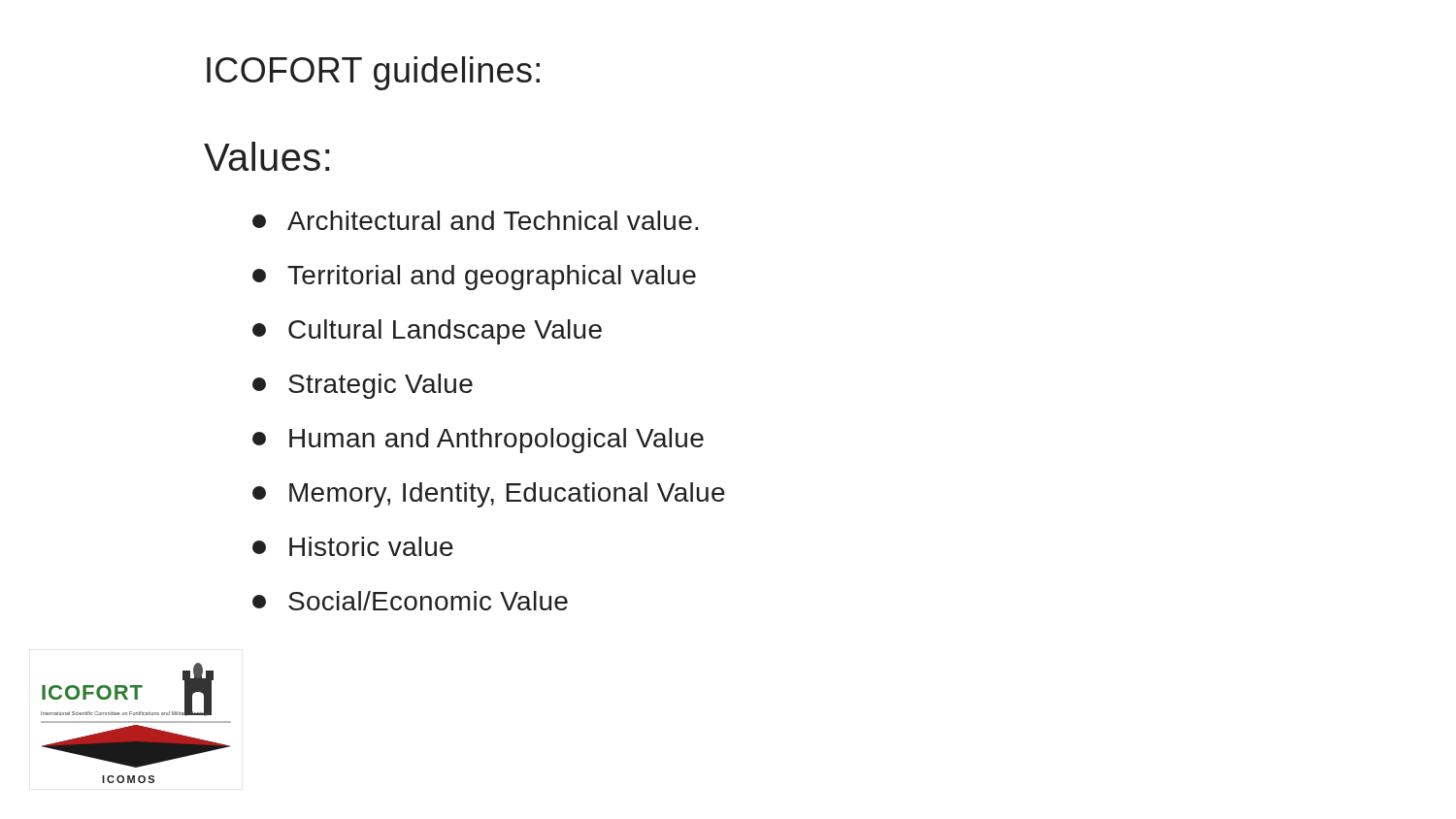This screenshot has height=819, width=1456.
Task: Select the section header
Action: 268,157
